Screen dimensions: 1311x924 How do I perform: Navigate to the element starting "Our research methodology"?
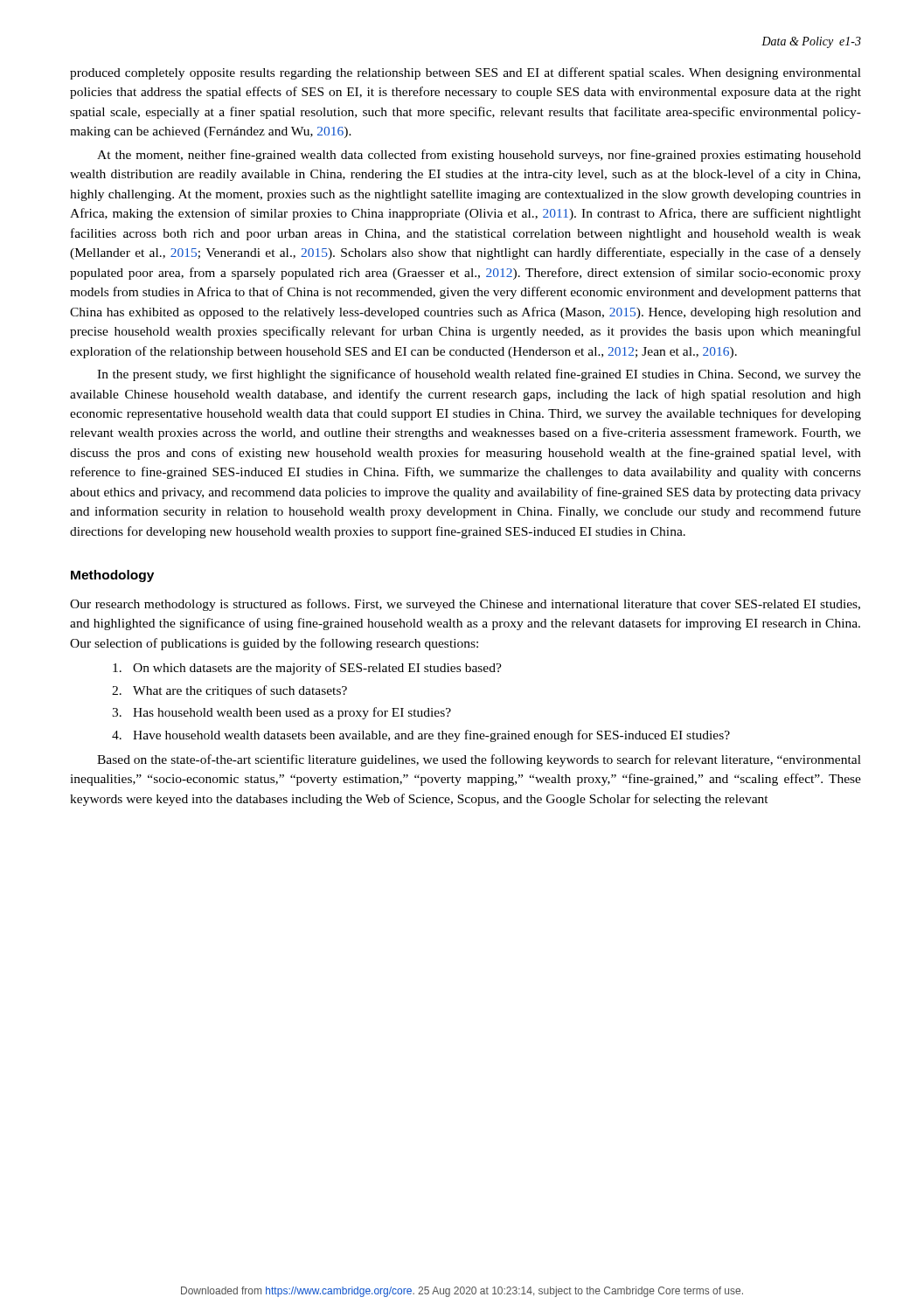point(466,624)
